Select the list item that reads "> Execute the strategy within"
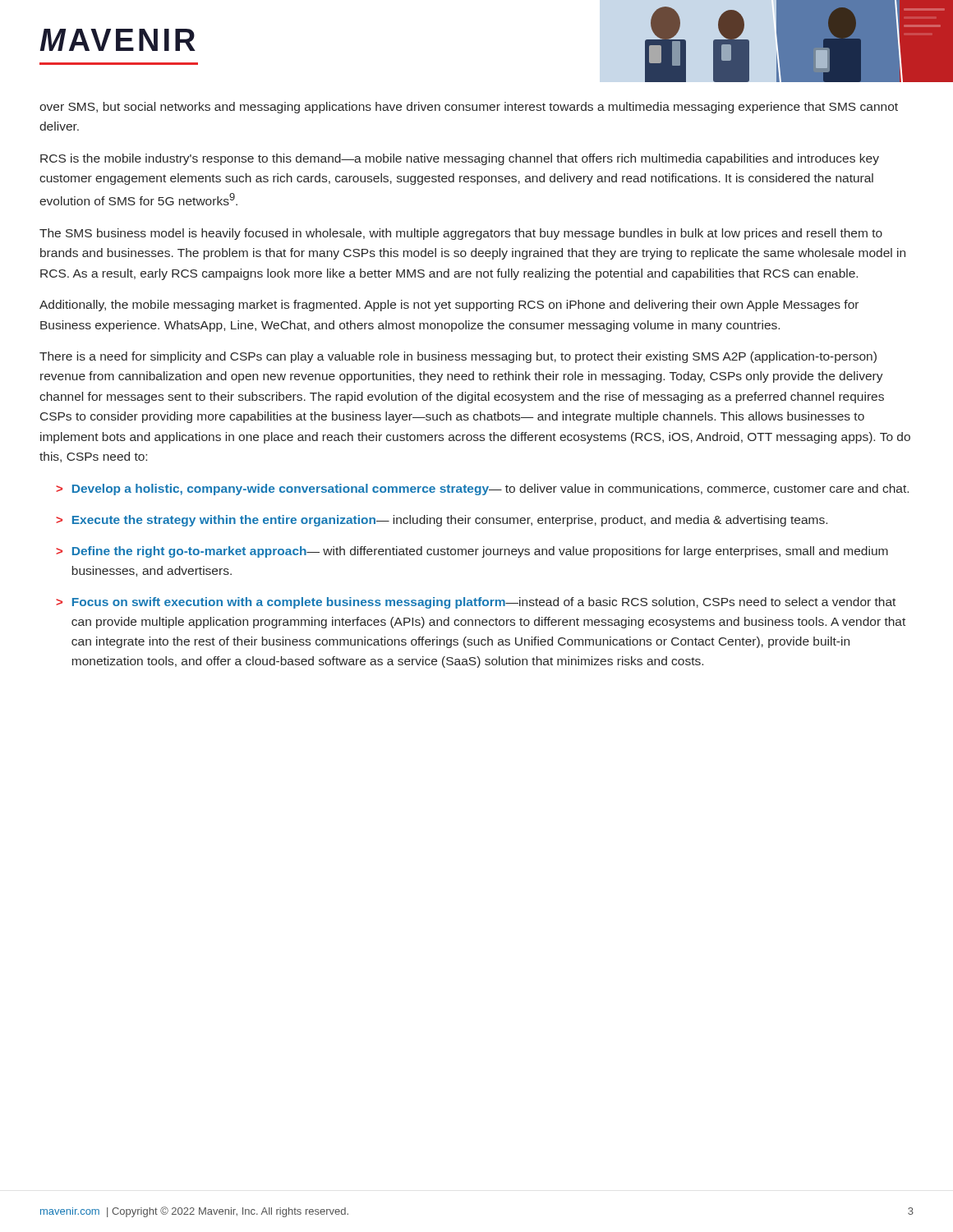953x1232 pixels. pos(485,520)
